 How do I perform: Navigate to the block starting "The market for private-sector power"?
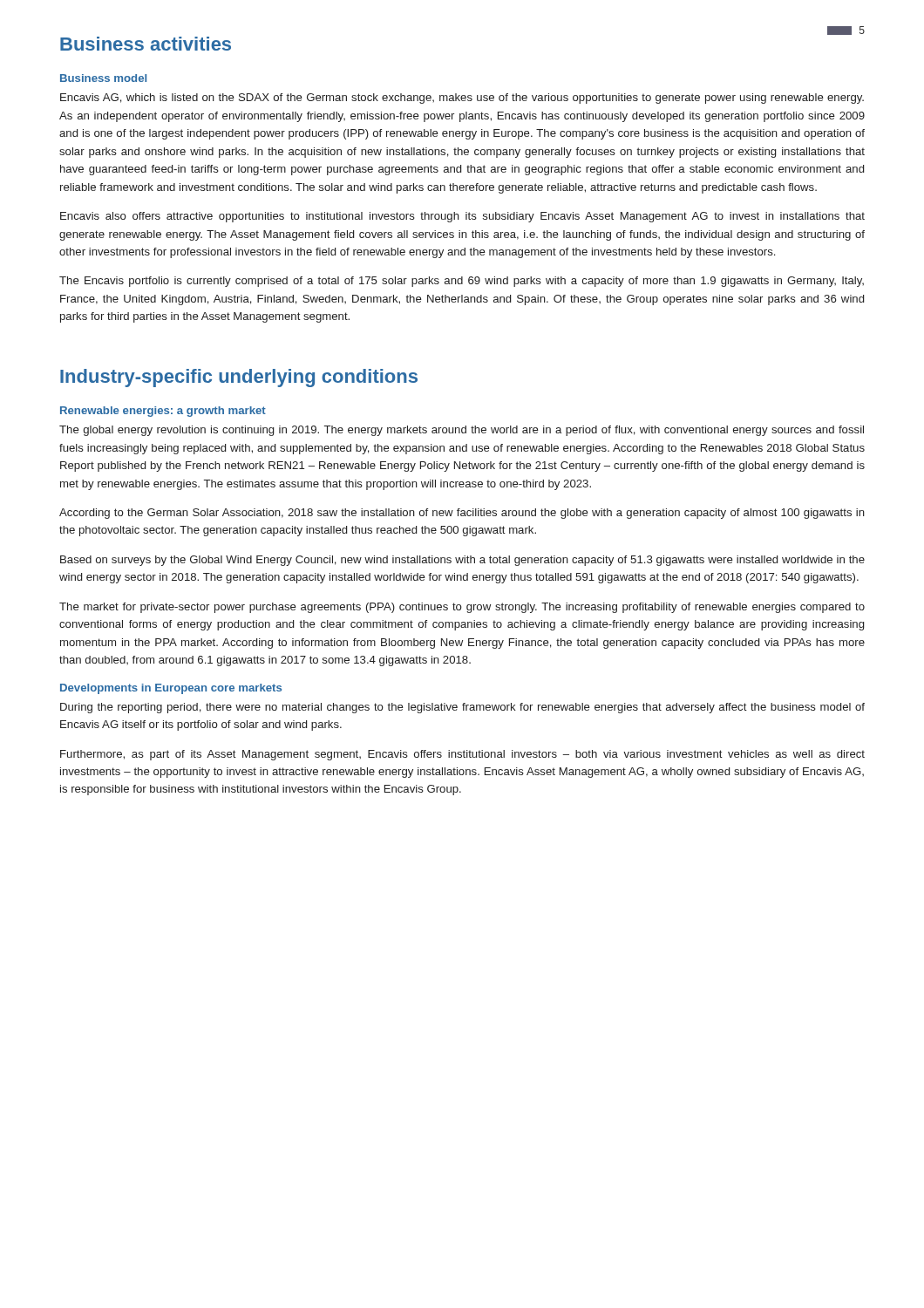462,634
